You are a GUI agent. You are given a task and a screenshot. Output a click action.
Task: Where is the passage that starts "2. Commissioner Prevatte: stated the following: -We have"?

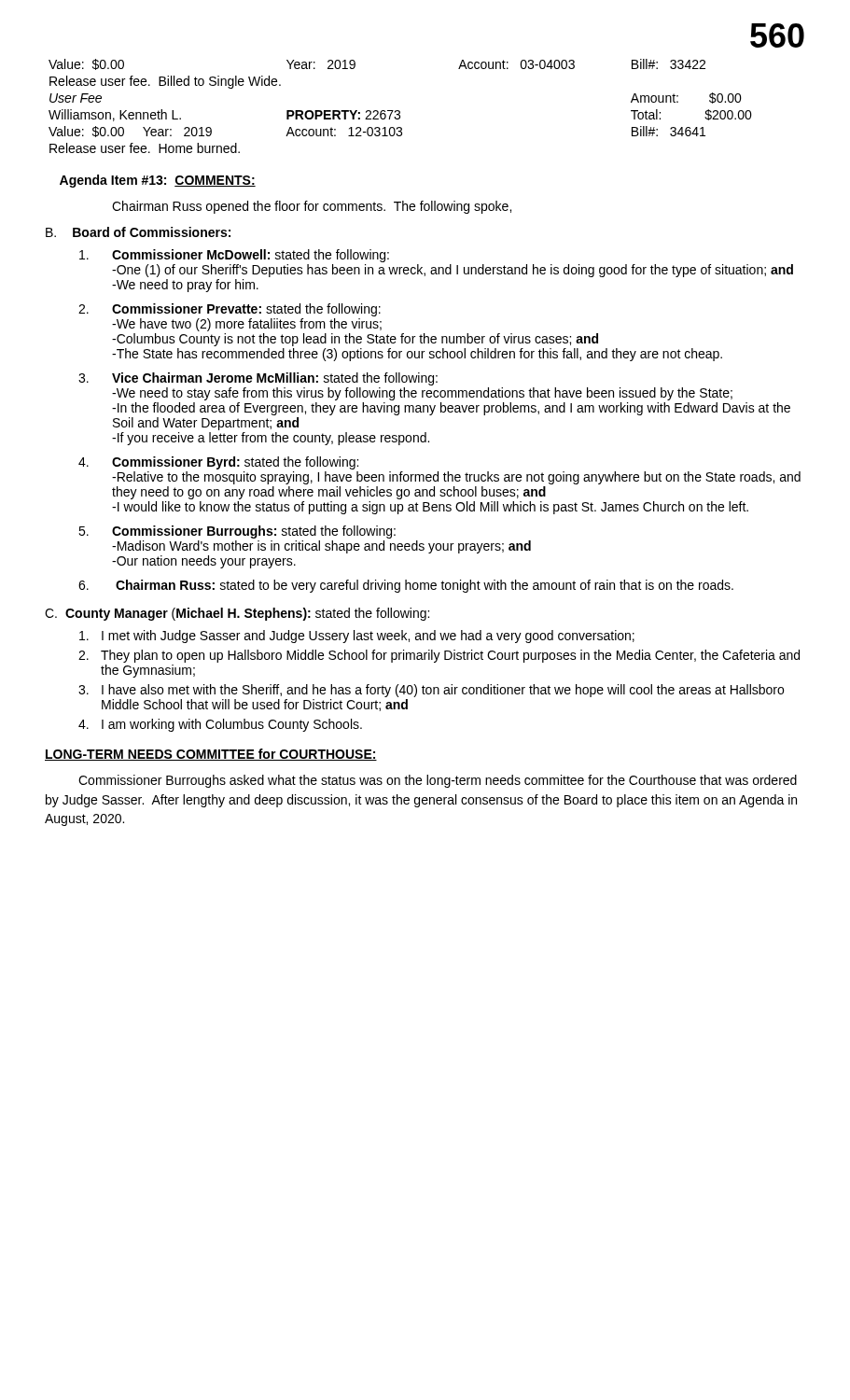point(442,332)
